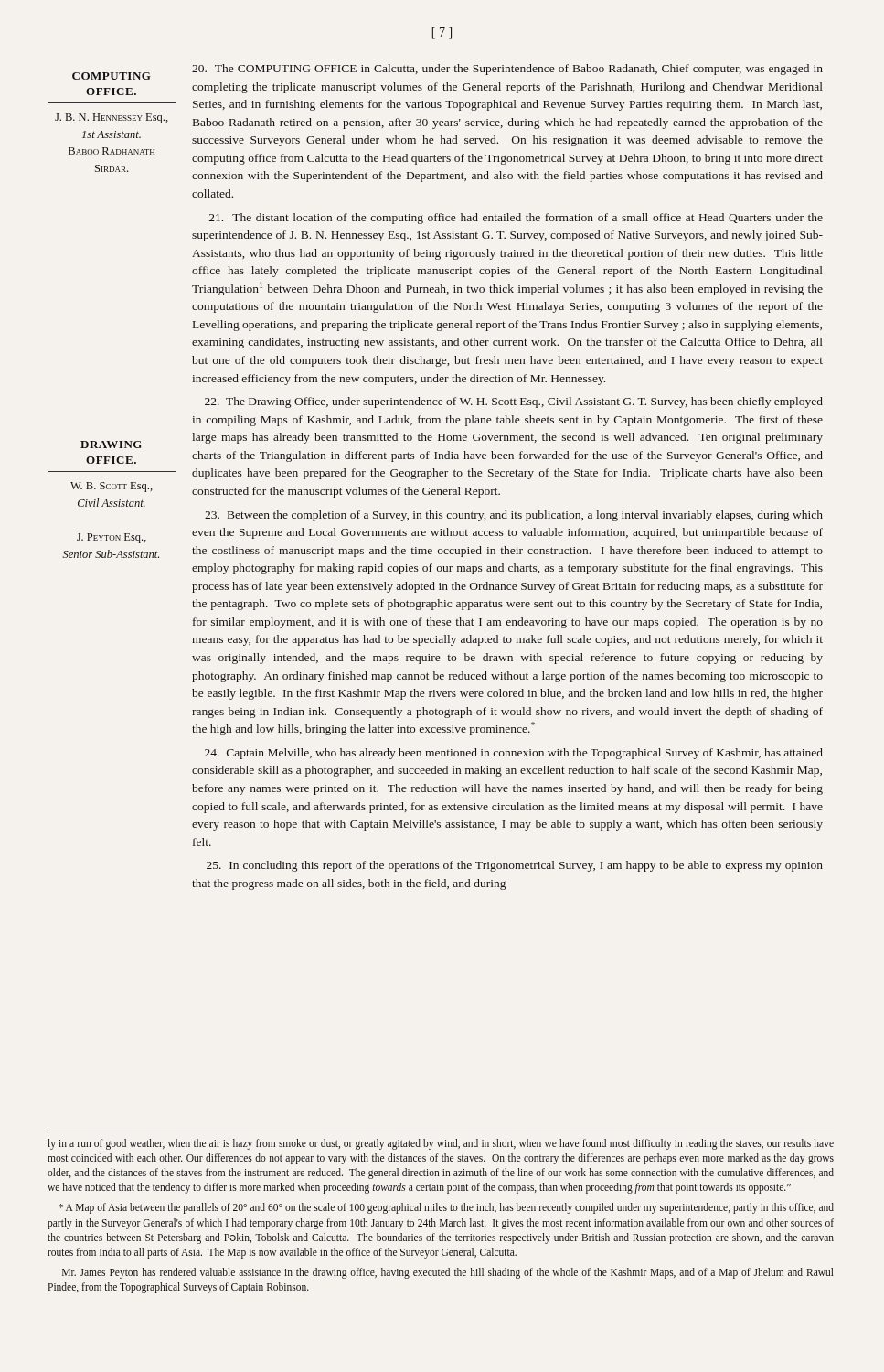Where is the passage that starts "Mr. James Peyton has rendered"?
Image resolution: width=884 pixels, height=1372 pixels.
coord(441,1280)
